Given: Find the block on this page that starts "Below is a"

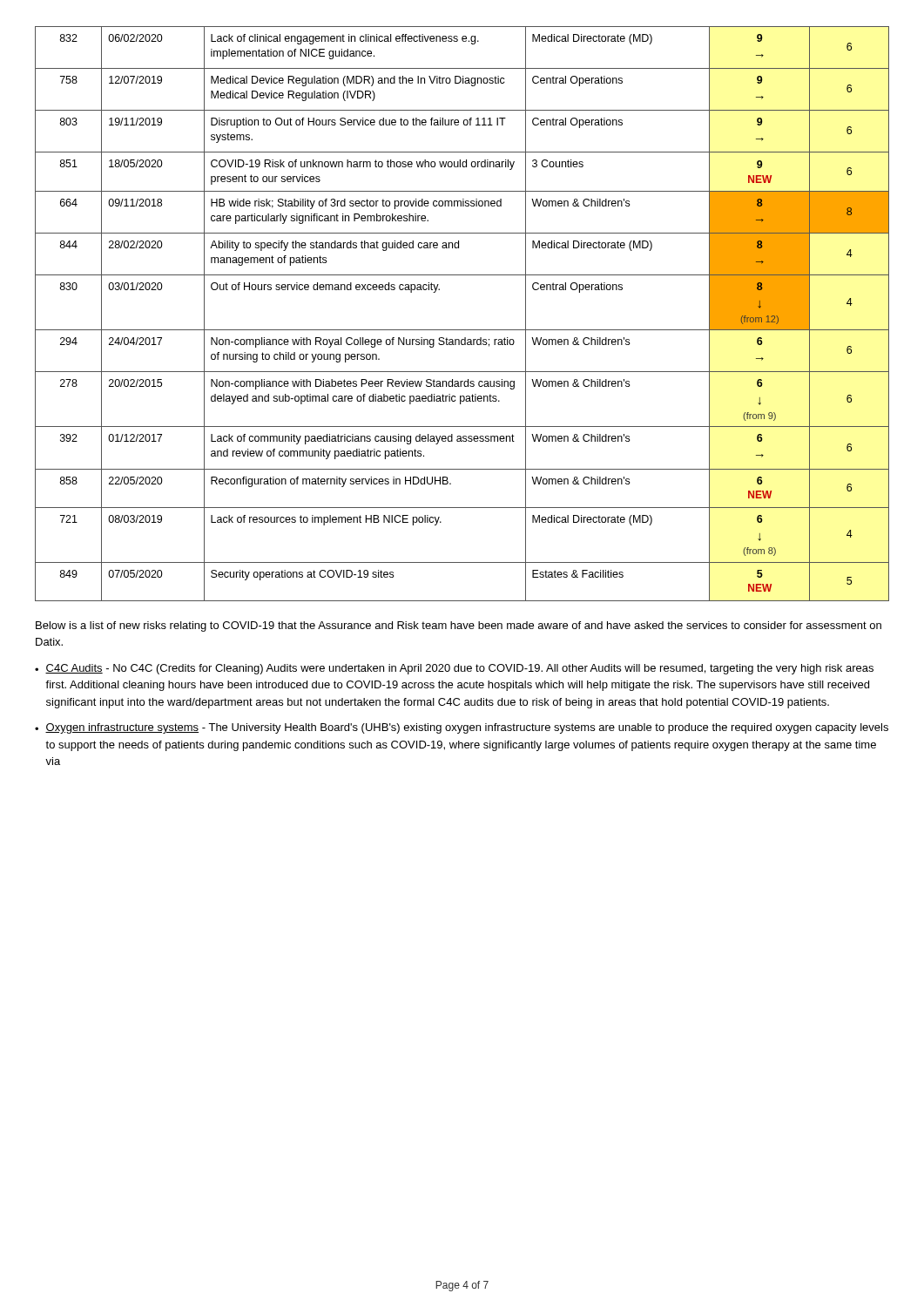Looking at the screenshot, I should click(x=458, y=633).
